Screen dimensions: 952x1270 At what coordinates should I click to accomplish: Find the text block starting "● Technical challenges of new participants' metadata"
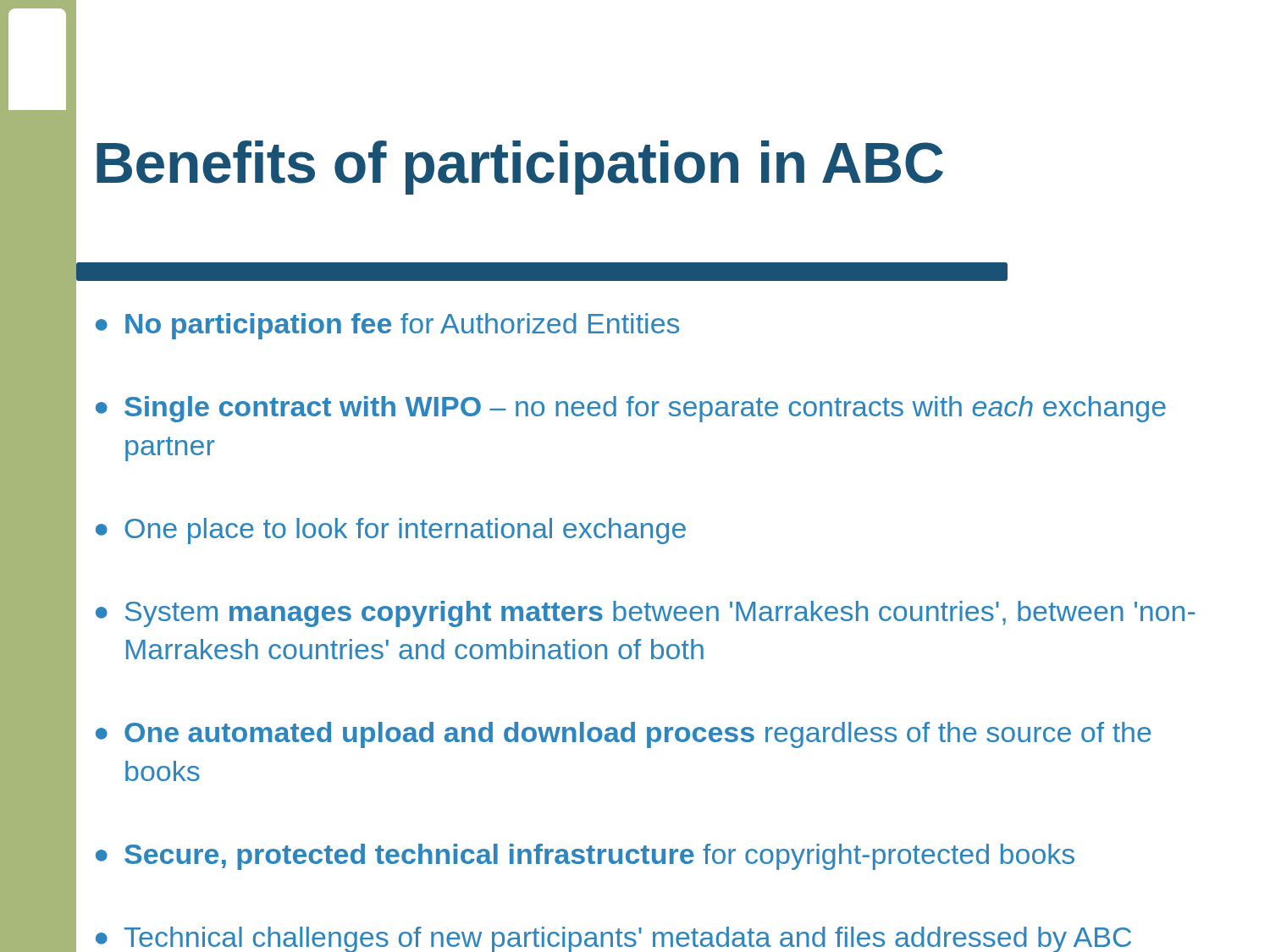tap(665, 935)
